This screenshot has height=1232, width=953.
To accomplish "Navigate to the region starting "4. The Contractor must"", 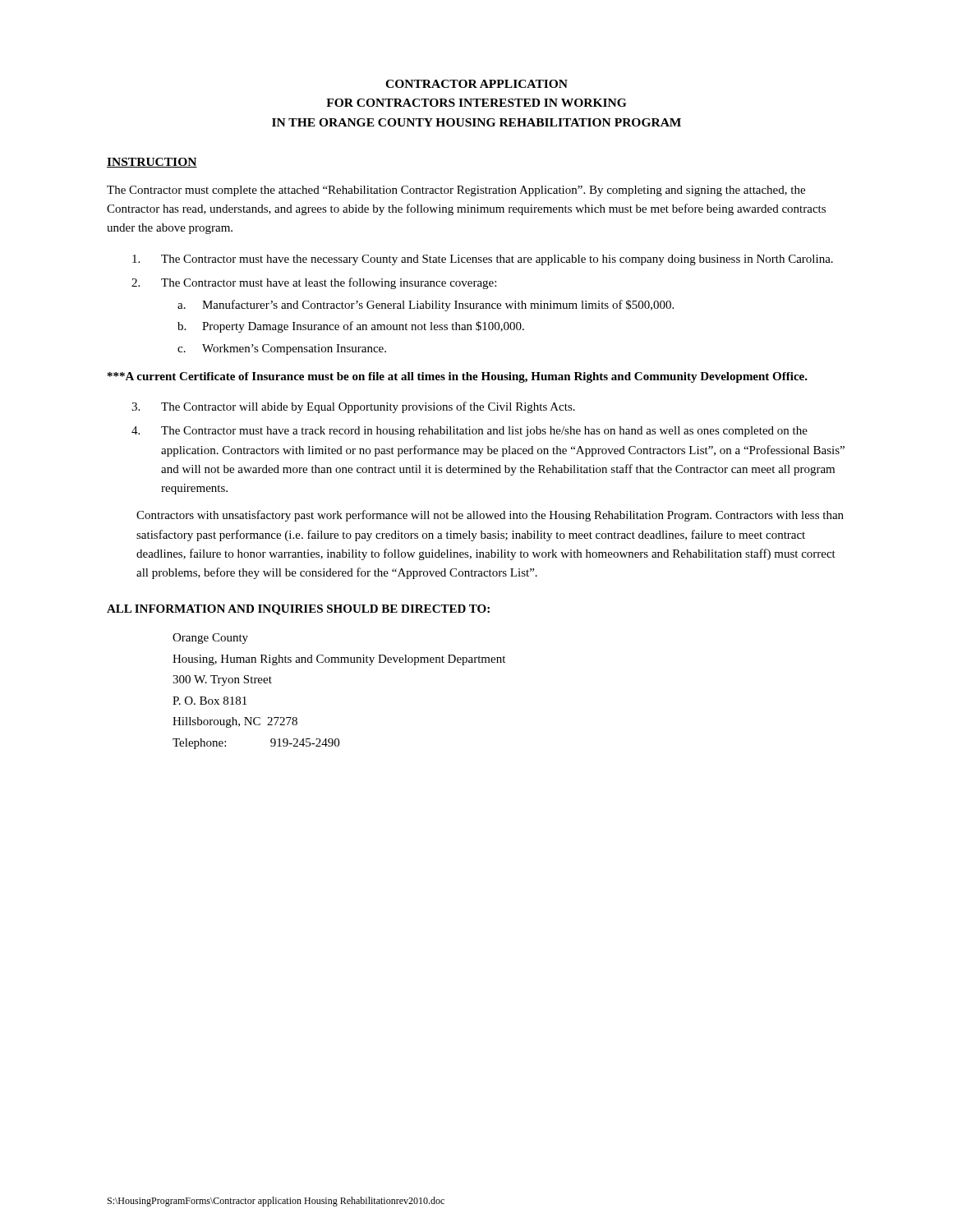I will [x=476, y=460].
